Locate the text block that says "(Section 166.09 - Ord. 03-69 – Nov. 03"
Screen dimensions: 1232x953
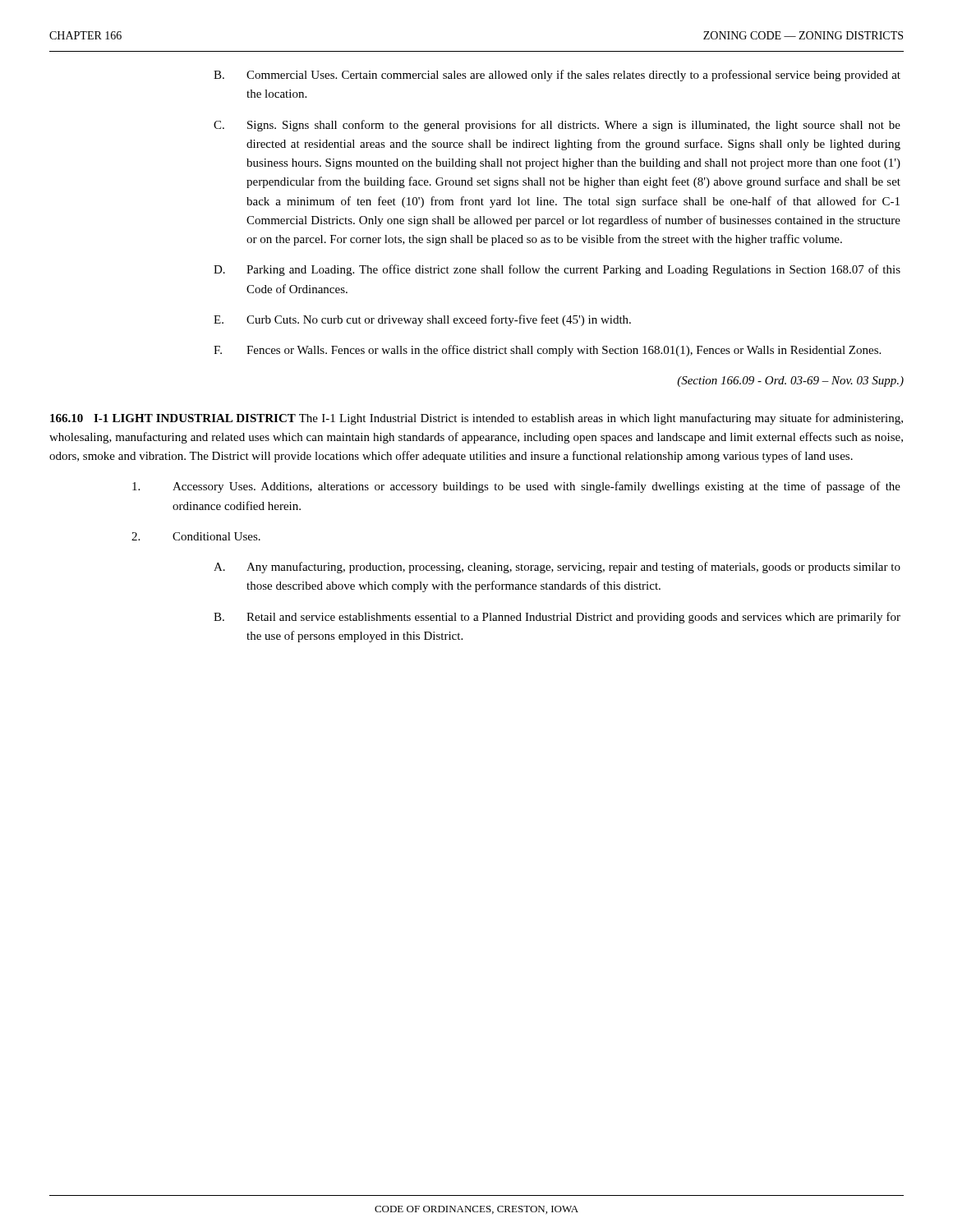tap(790, 381)
